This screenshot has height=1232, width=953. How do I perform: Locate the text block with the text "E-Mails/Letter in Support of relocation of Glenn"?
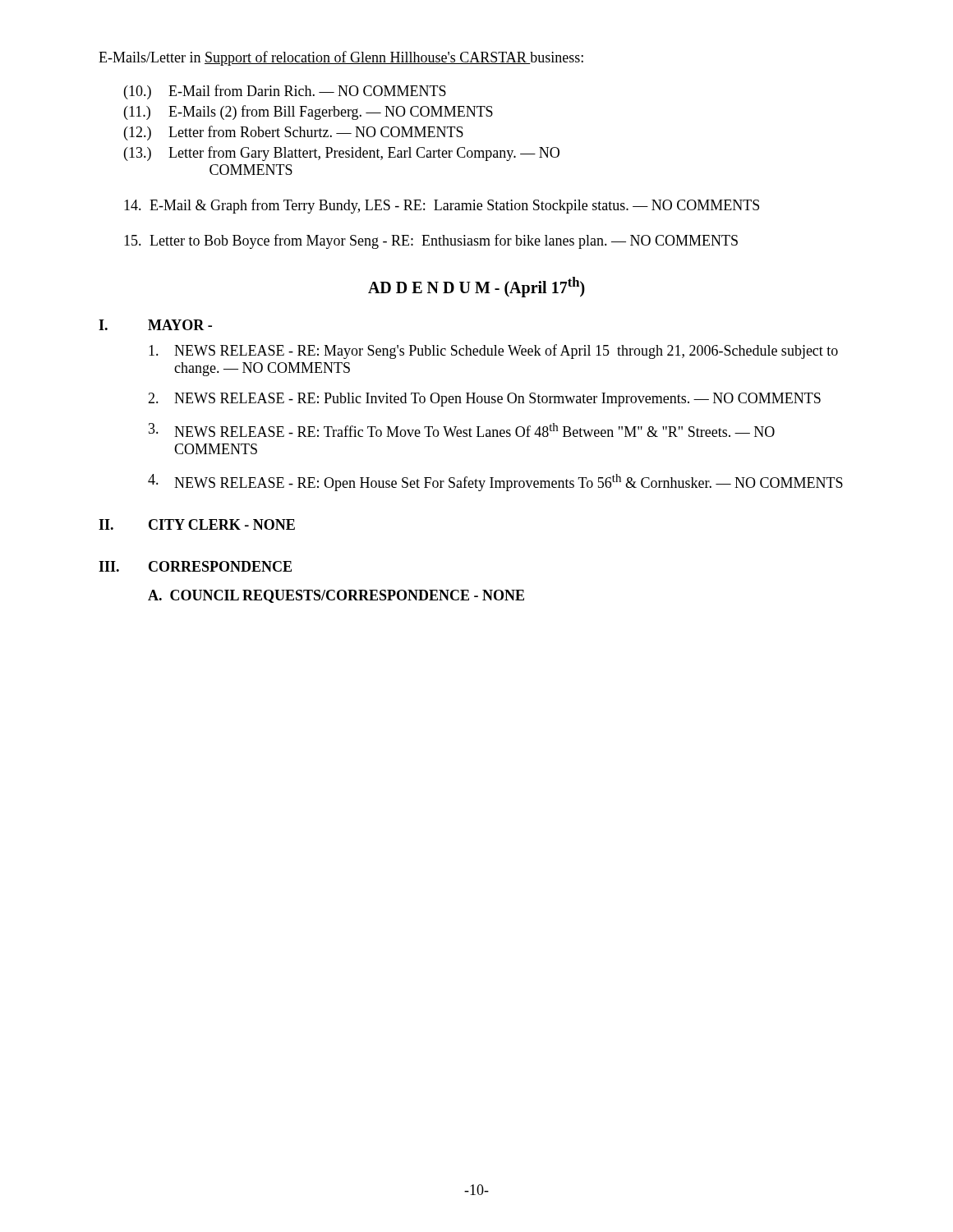tap(341, 57)
